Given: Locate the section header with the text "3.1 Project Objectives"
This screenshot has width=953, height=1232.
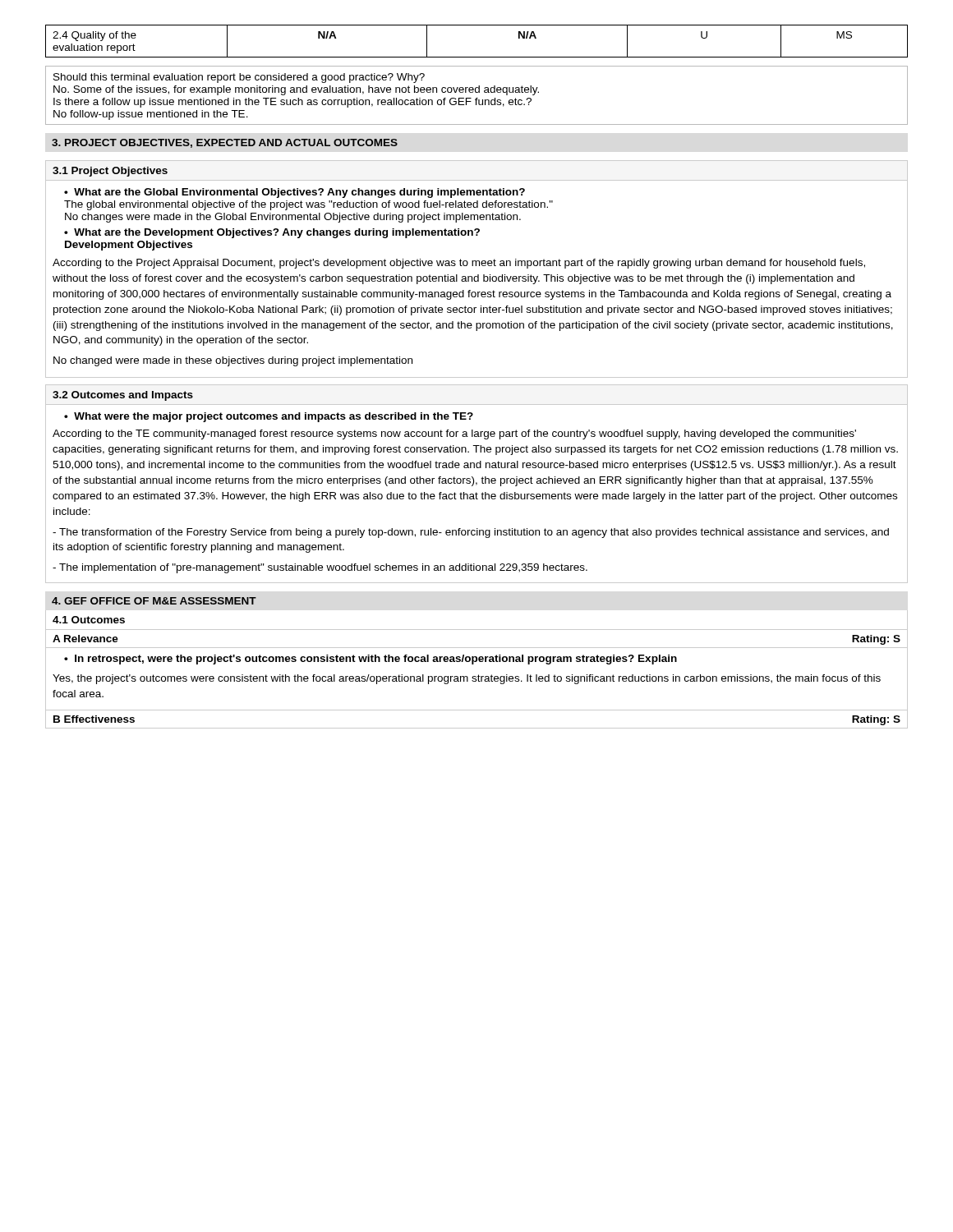Looking at the screenshot, I should [x=110, y=170].
